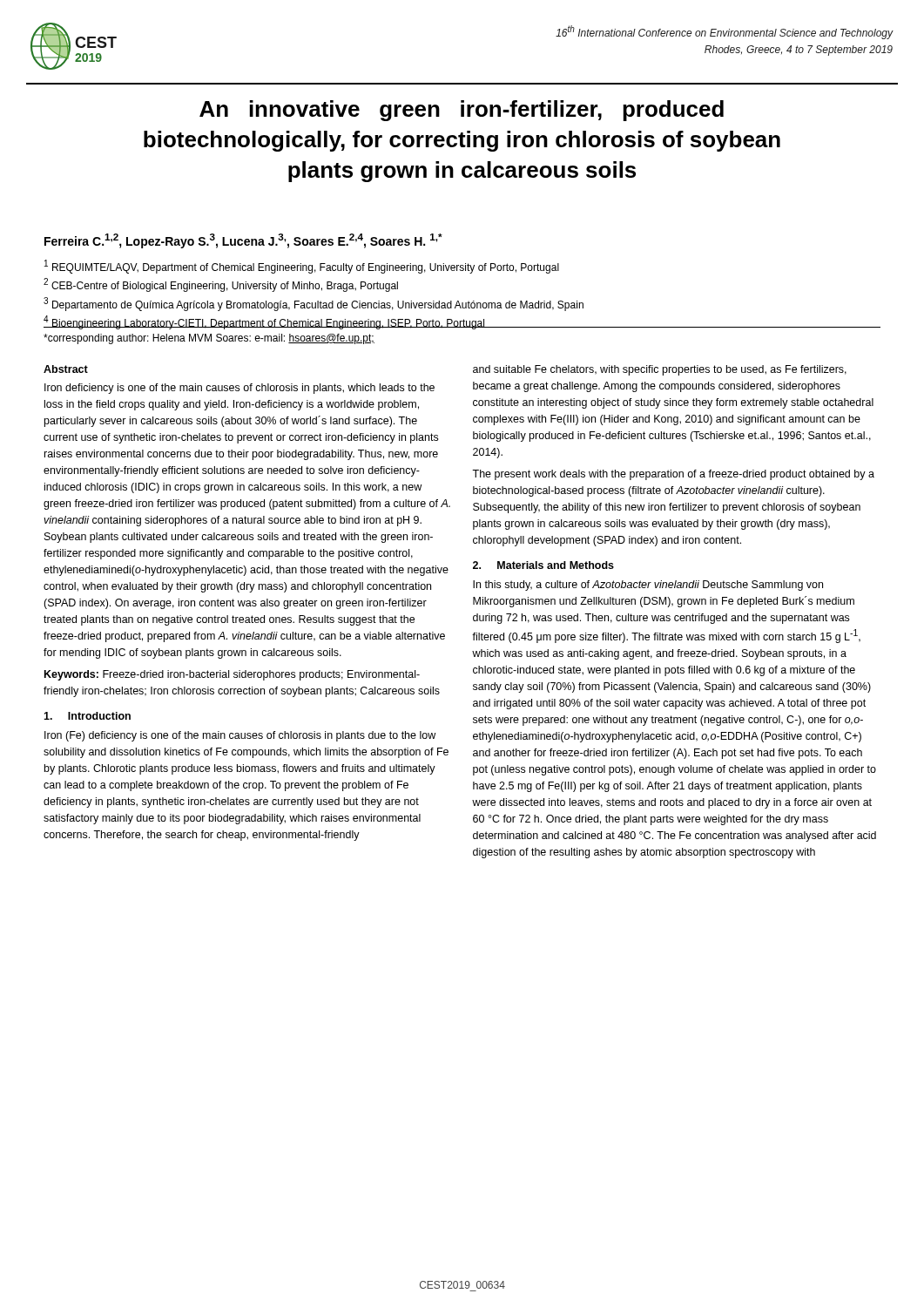
Task: Select the section header that says "1. Introduction"
Action: [87, 716]
